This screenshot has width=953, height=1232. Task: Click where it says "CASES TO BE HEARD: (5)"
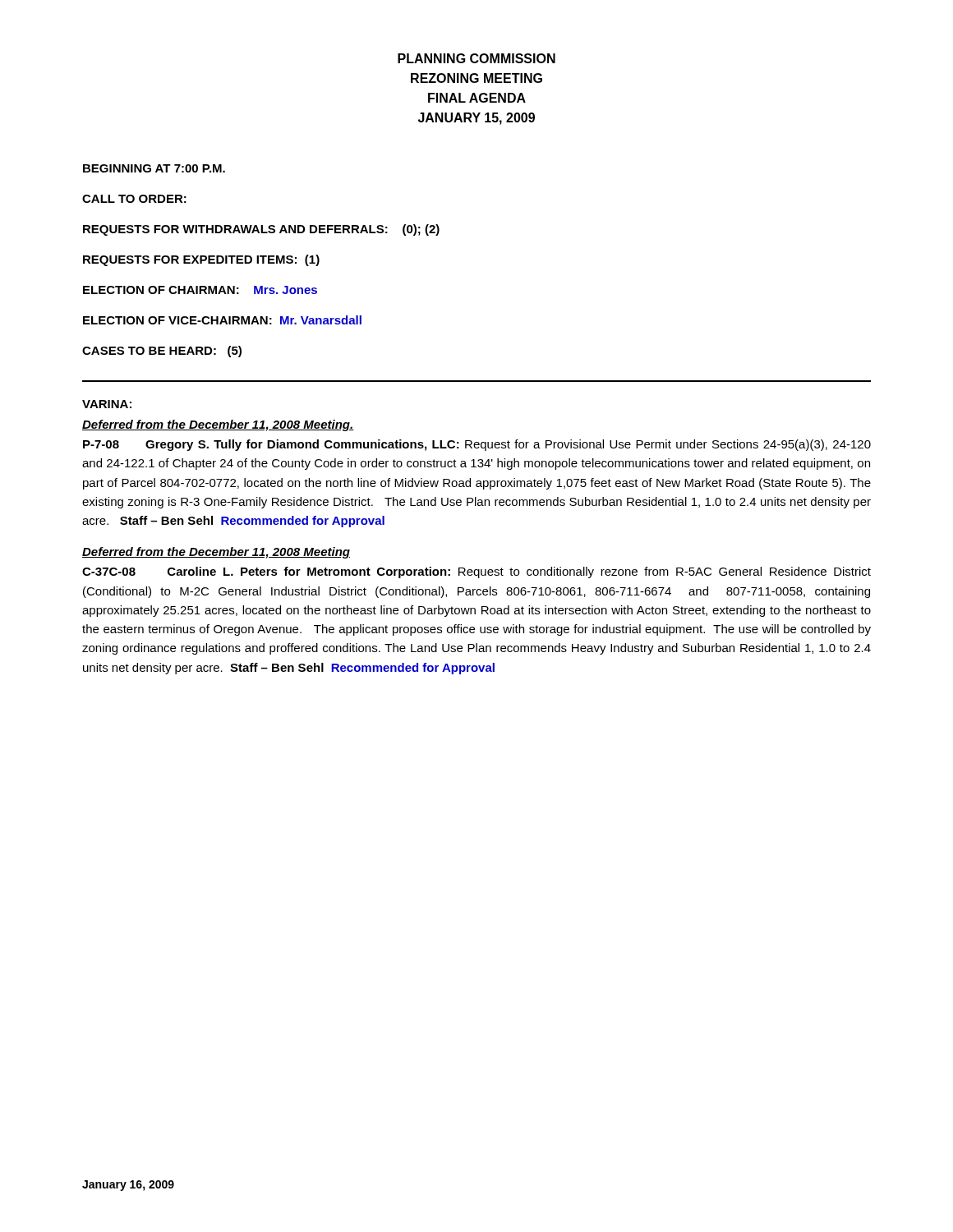coord(162,350)
